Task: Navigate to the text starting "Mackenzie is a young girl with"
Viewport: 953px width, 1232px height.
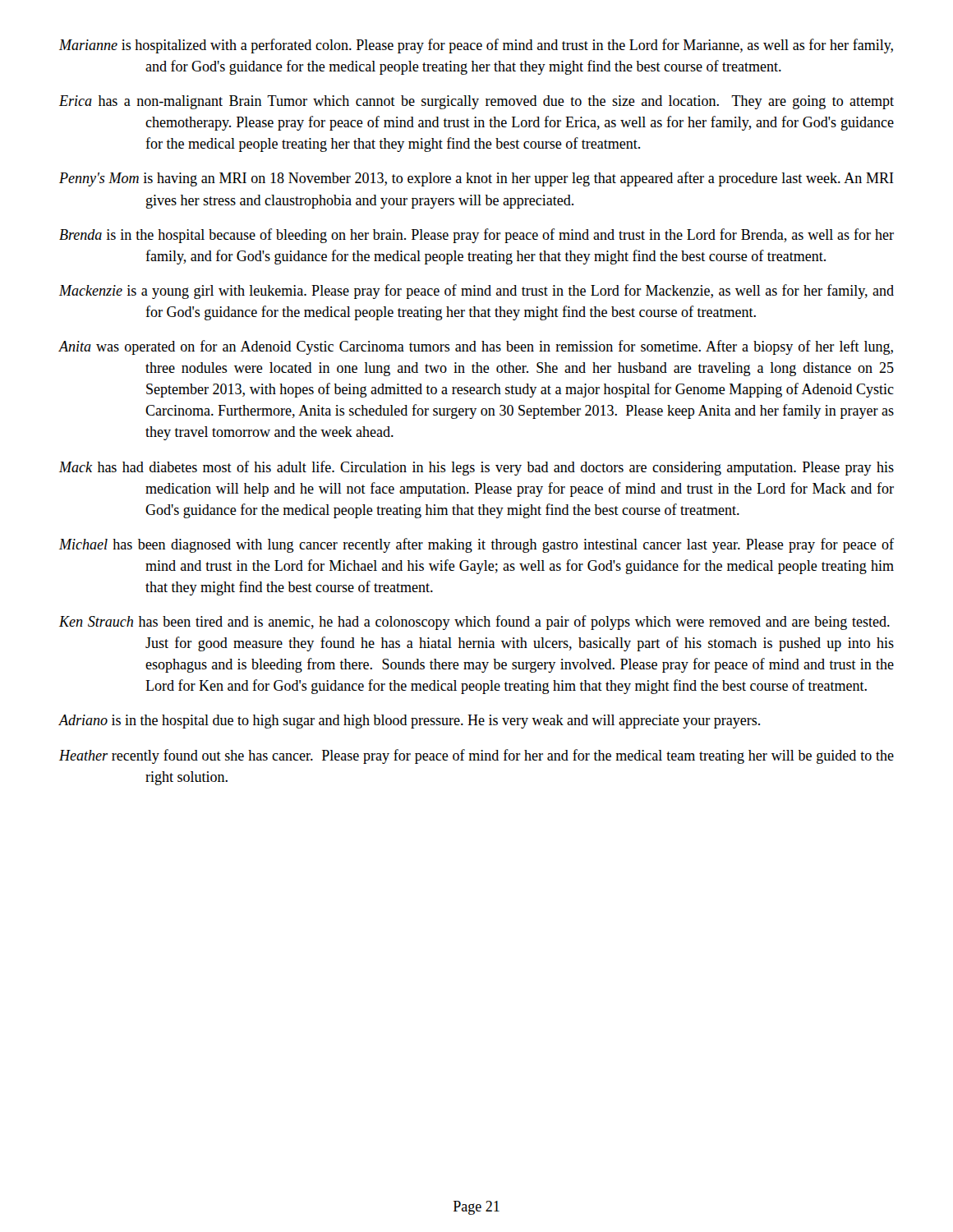Action: (476, 301)
